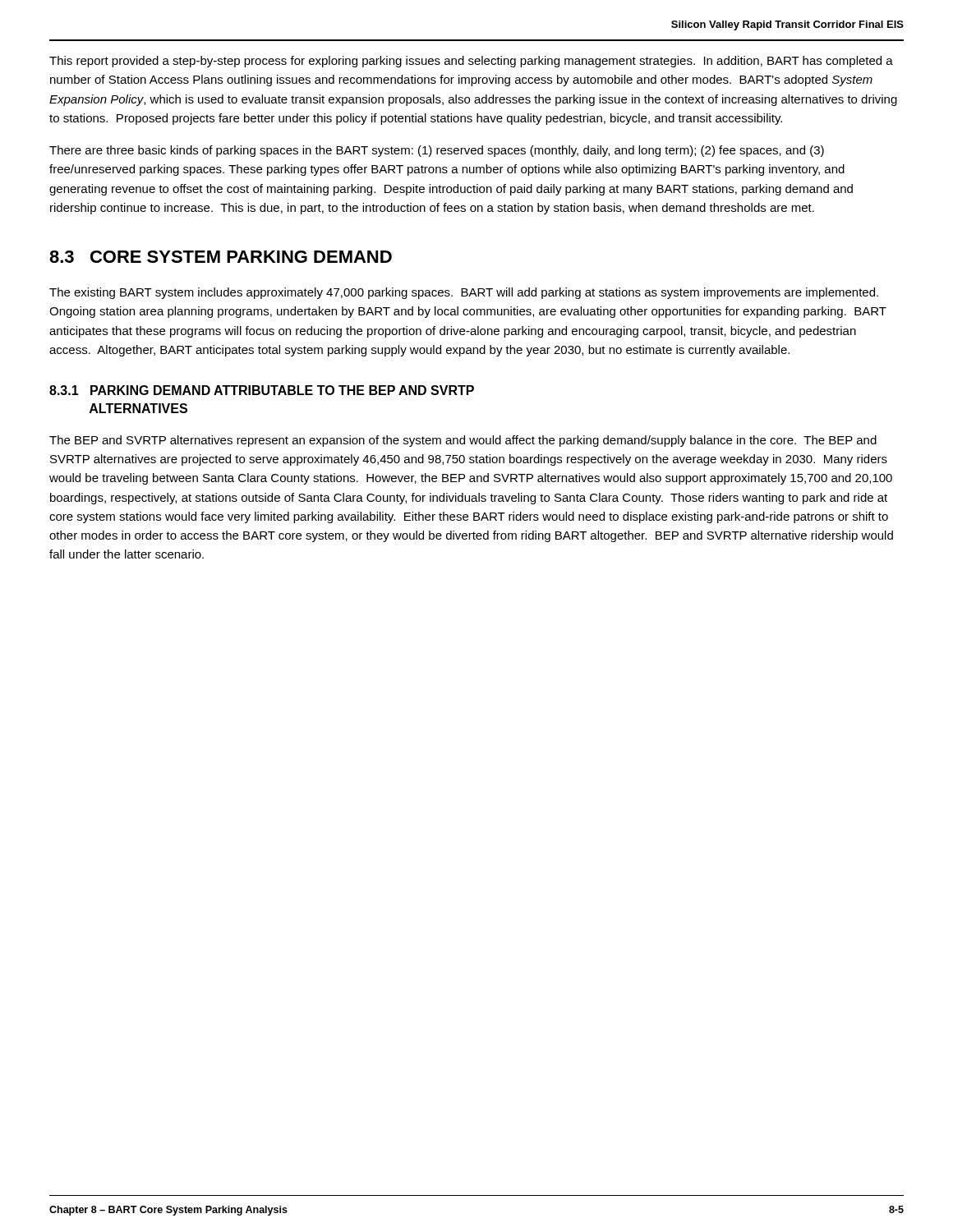Image resolution: width=953 pixels, height=1232 pixels.
Task: Find the text block starting "This report provided a"
Action: click(473, 89)
